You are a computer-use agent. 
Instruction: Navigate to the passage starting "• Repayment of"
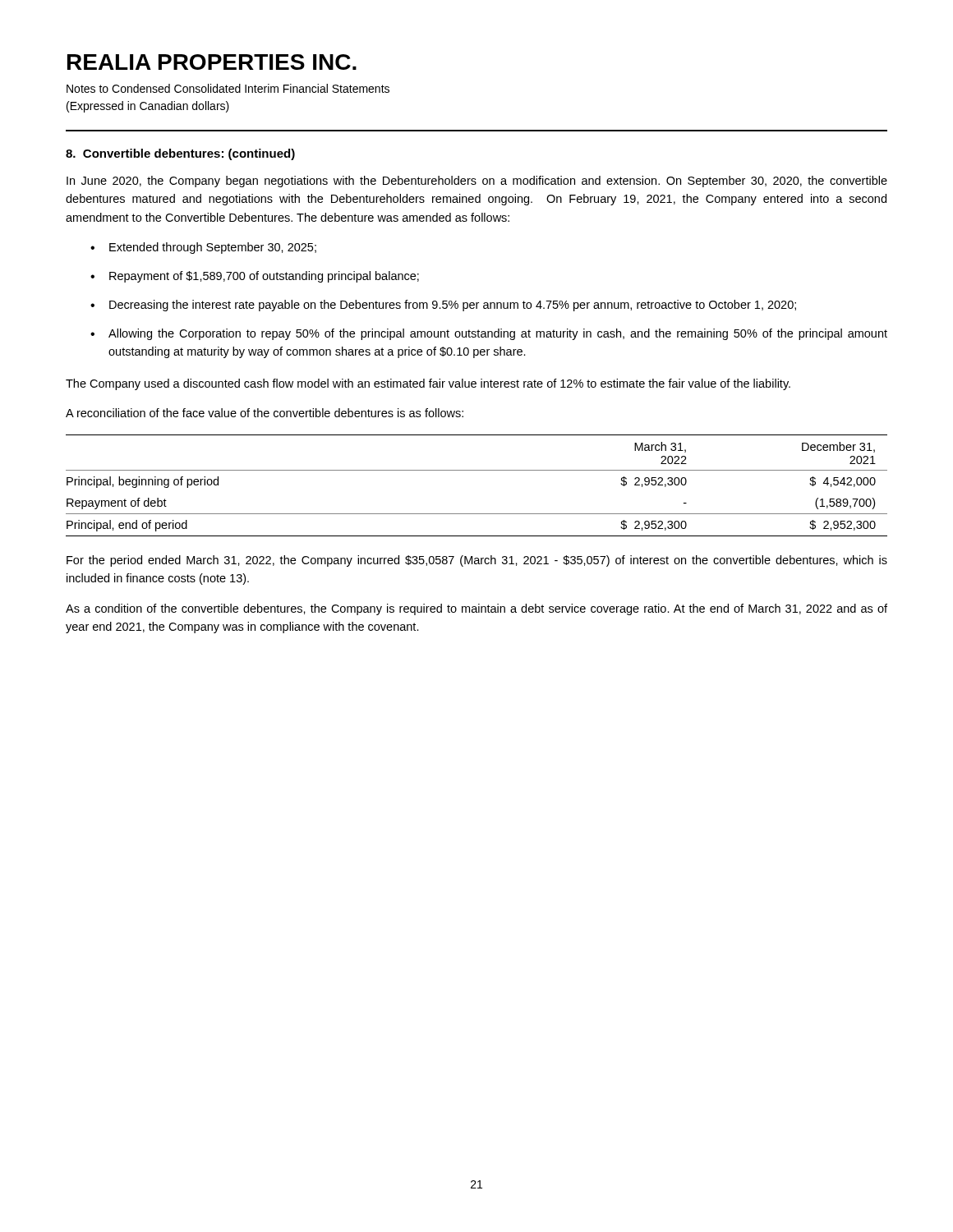point(255,277)
